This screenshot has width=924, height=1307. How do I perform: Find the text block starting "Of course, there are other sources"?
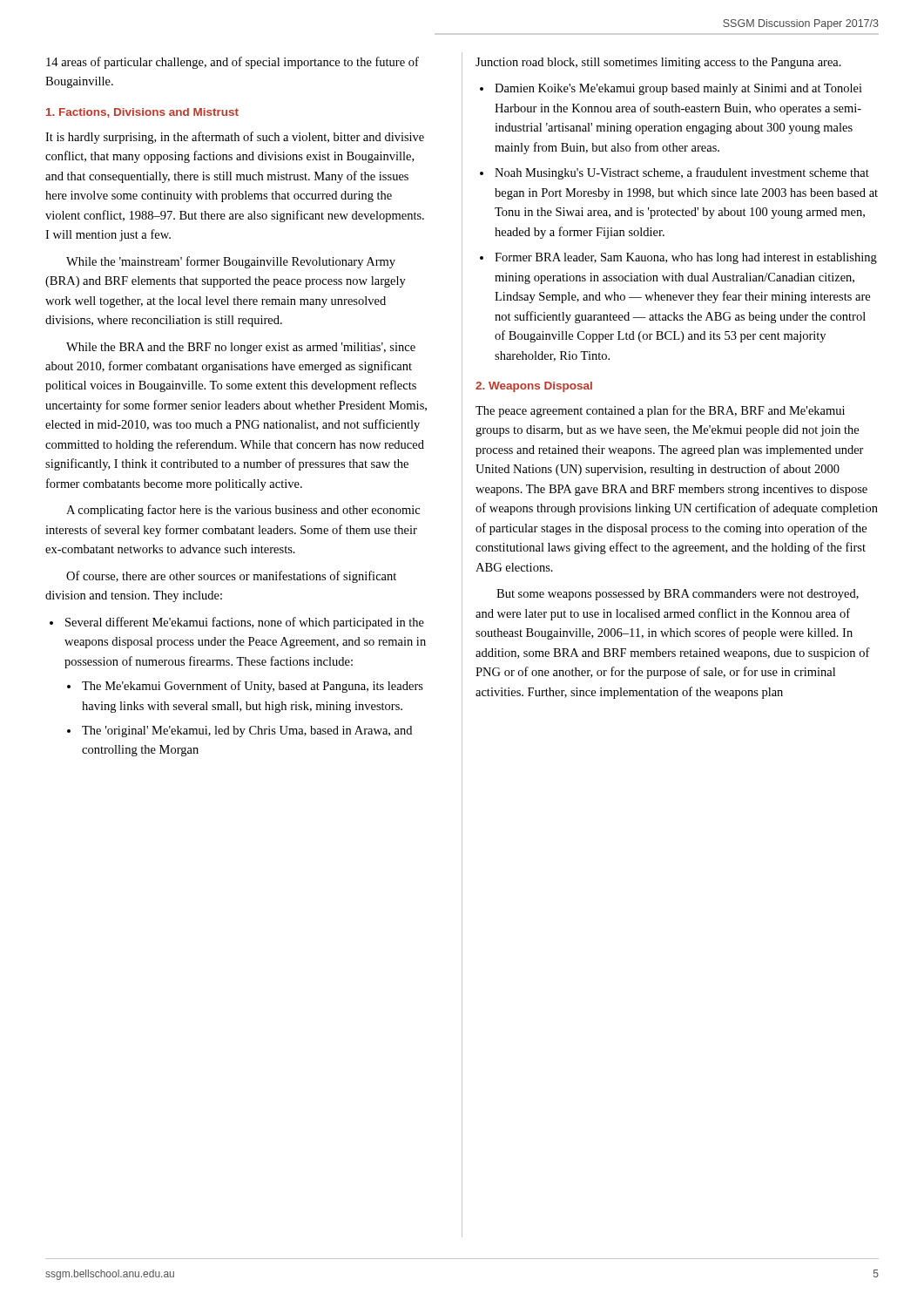[x=237, y=586]
